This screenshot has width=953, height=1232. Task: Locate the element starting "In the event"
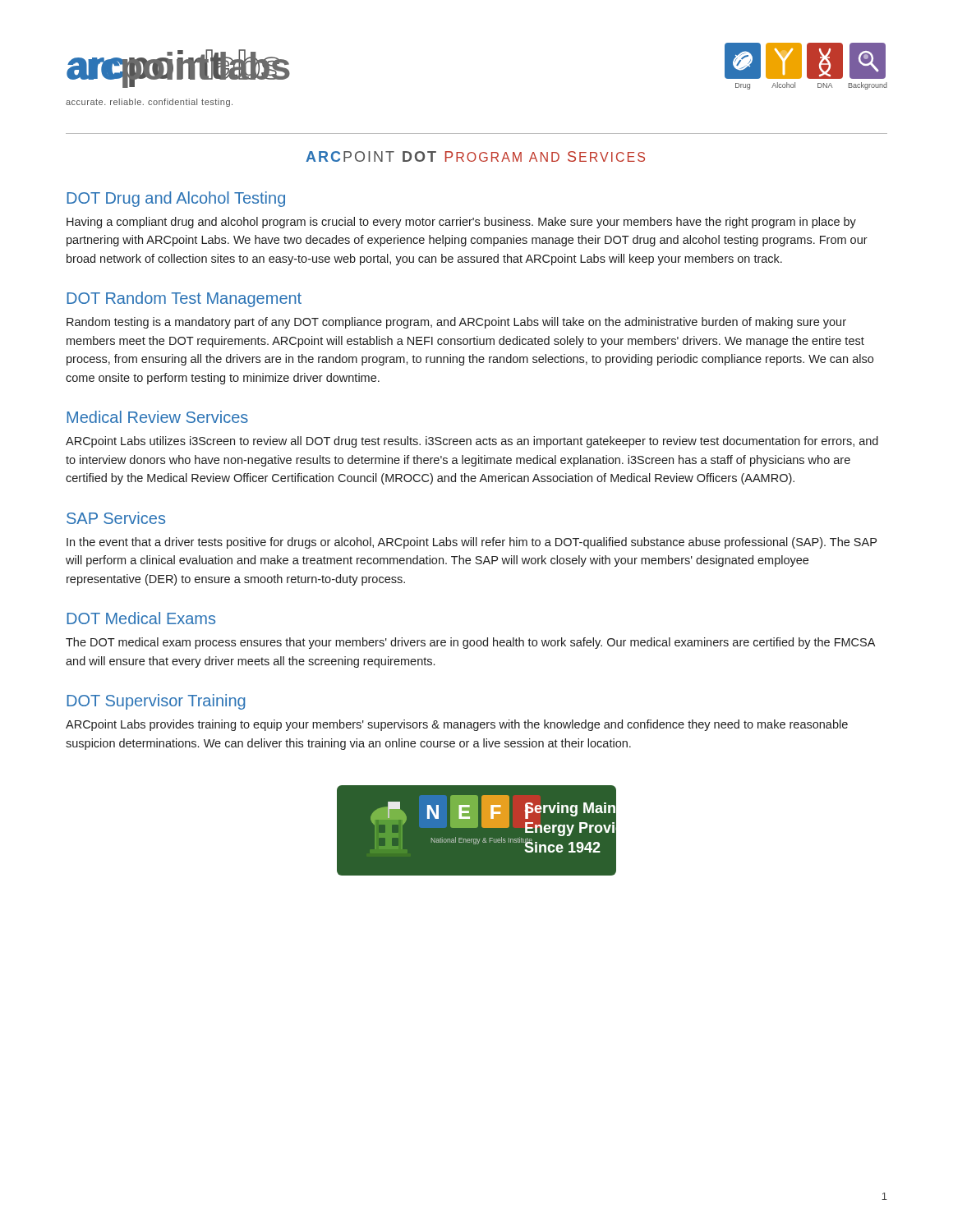coord(471,560)
